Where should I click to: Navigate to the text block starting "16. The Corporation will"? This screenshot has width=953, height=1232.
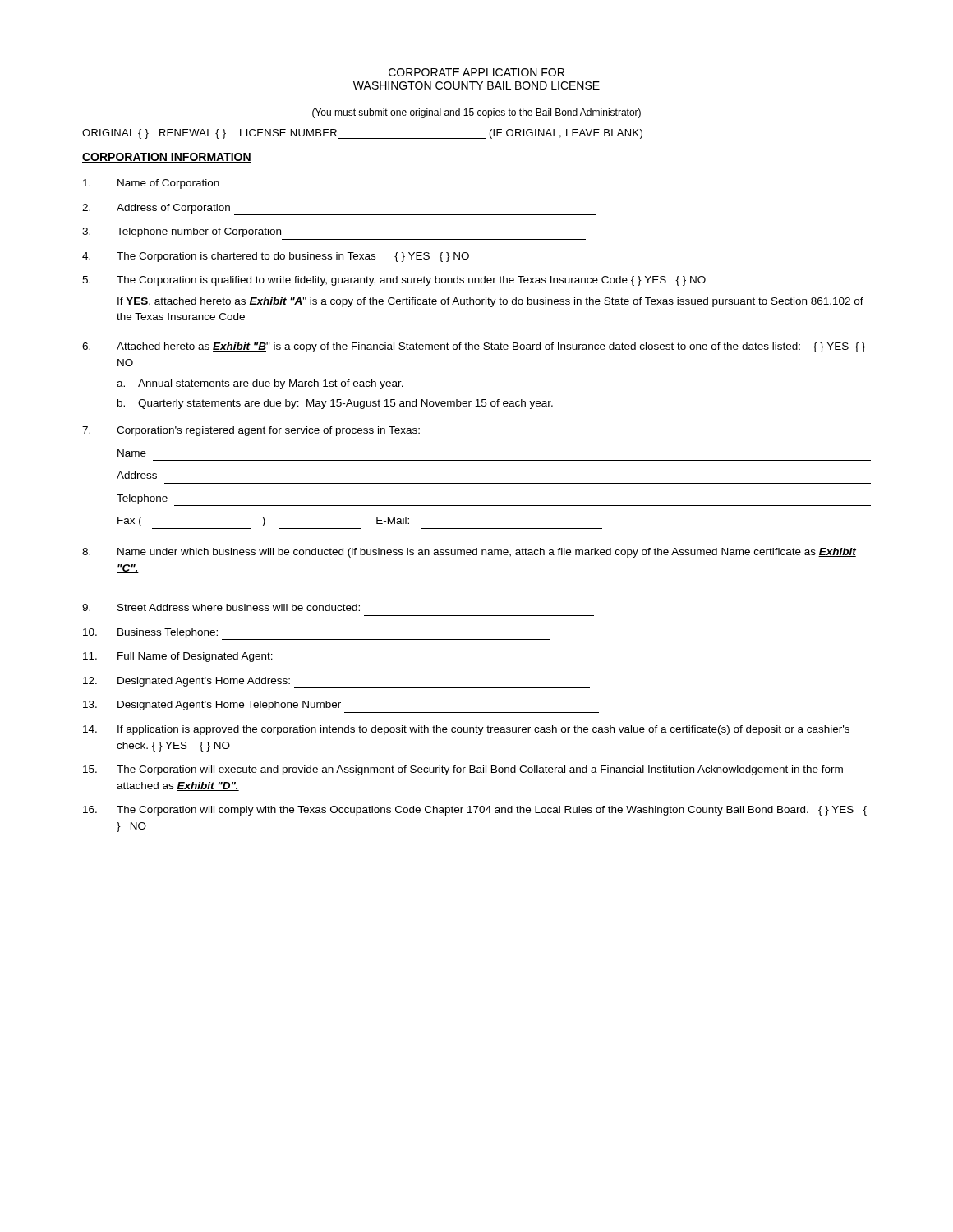click(x=476, y=818)
